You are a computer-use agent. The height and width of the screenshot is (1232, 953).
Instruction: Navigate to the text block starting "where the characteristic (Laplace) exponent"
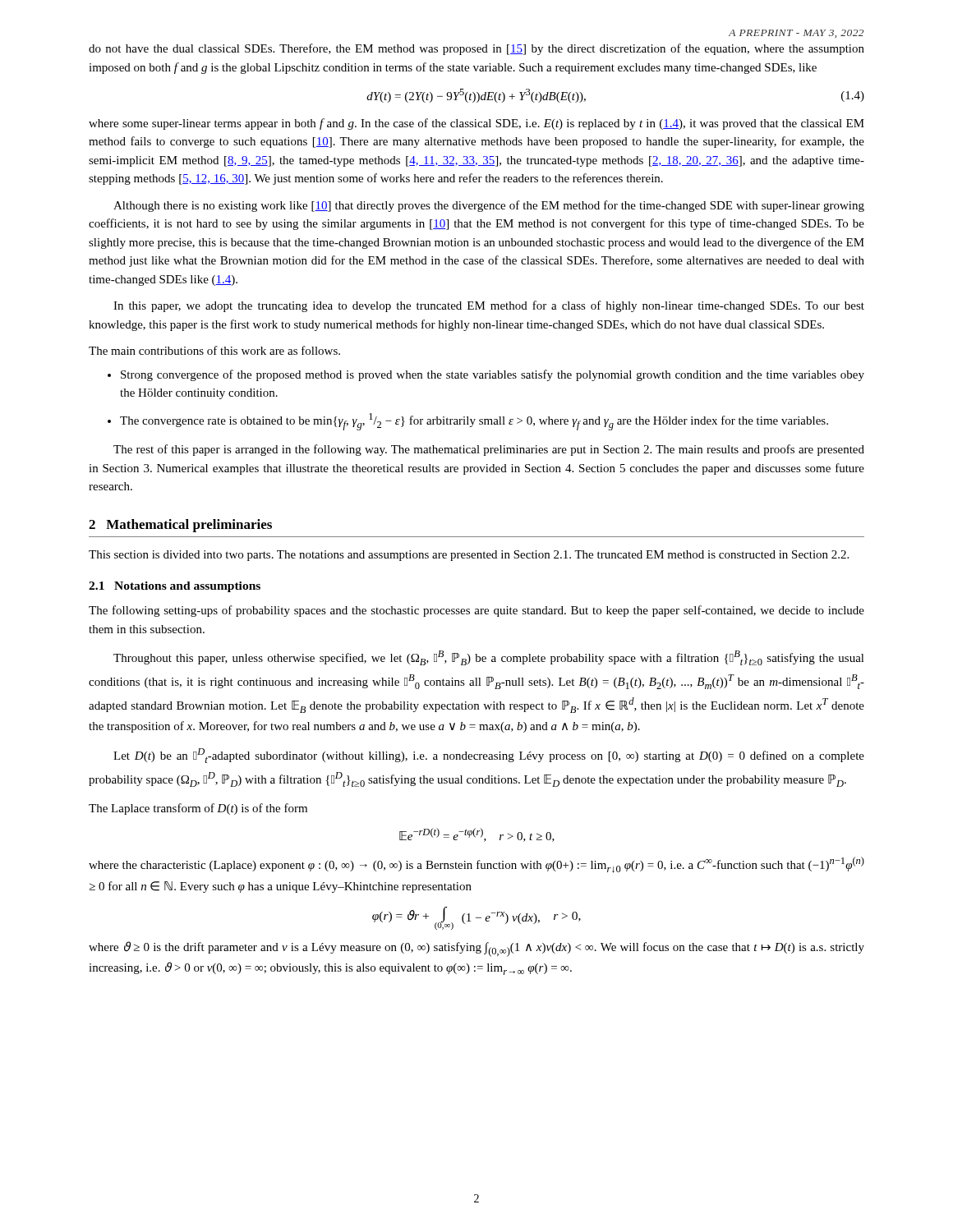tap(476, 874)
